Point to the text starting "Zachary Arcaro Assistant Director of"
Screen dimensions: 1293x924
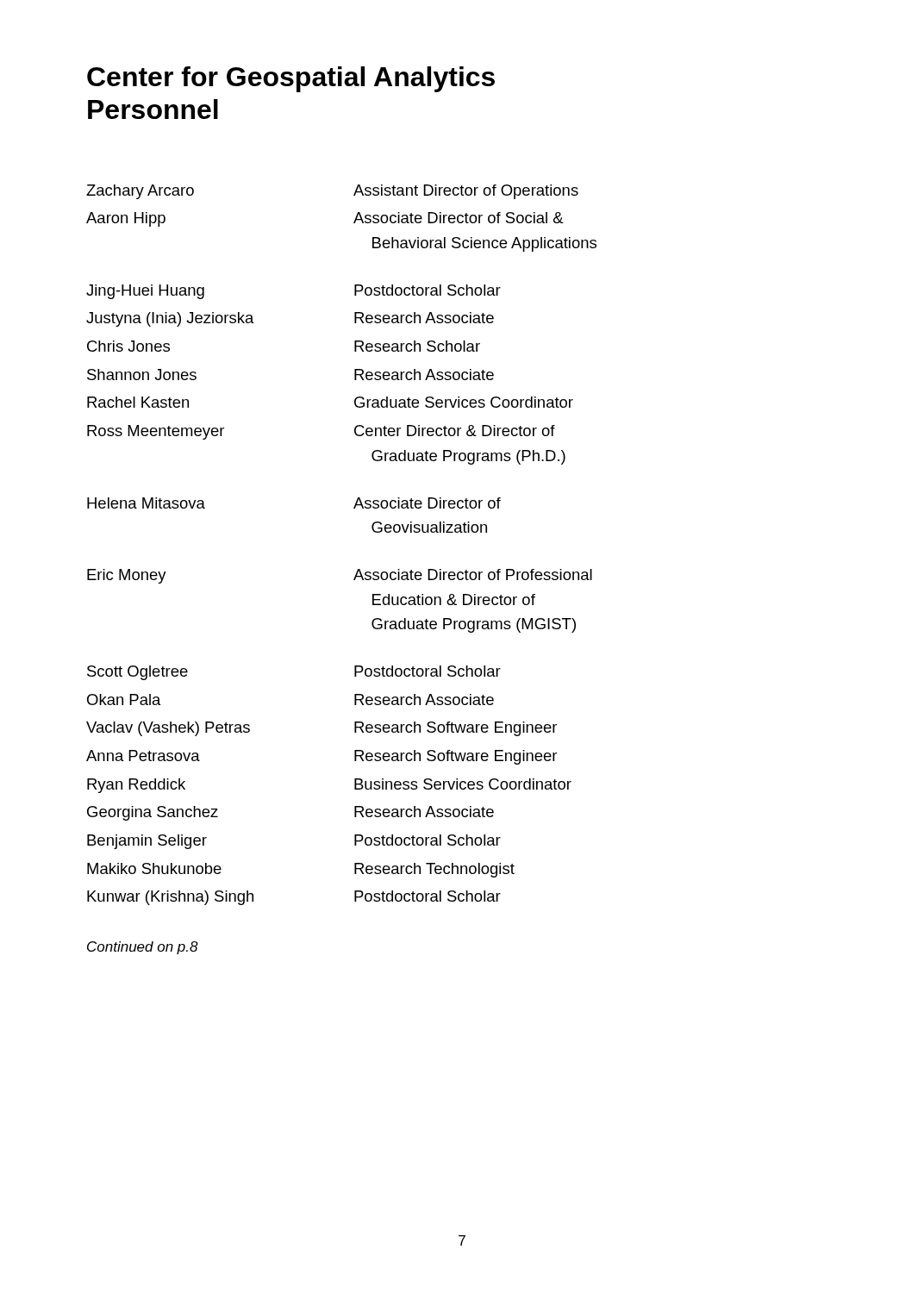tap(471, 191)
